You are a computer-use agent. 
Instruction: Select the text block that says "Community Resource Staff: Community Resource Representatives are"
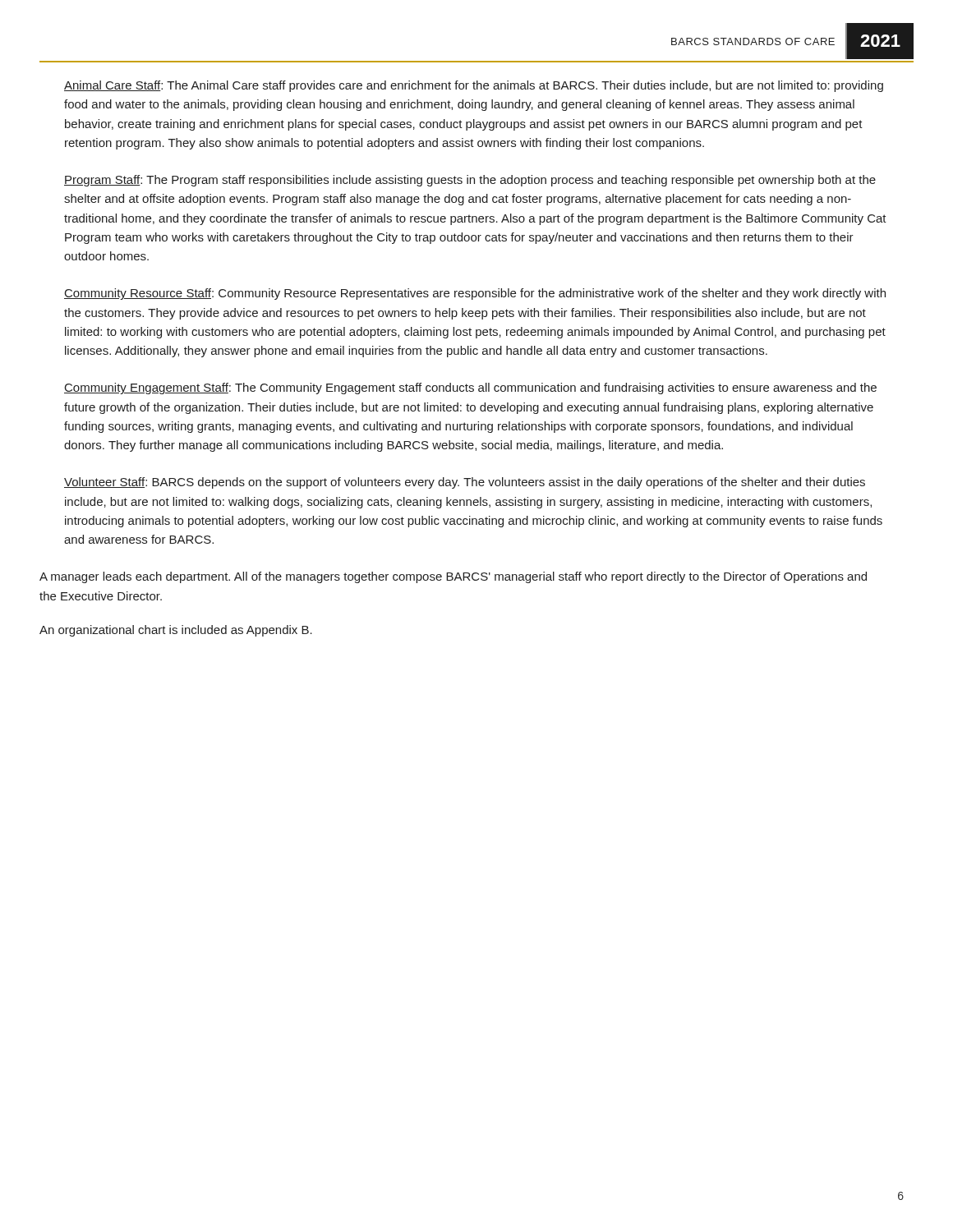click(x=475, y=322)
